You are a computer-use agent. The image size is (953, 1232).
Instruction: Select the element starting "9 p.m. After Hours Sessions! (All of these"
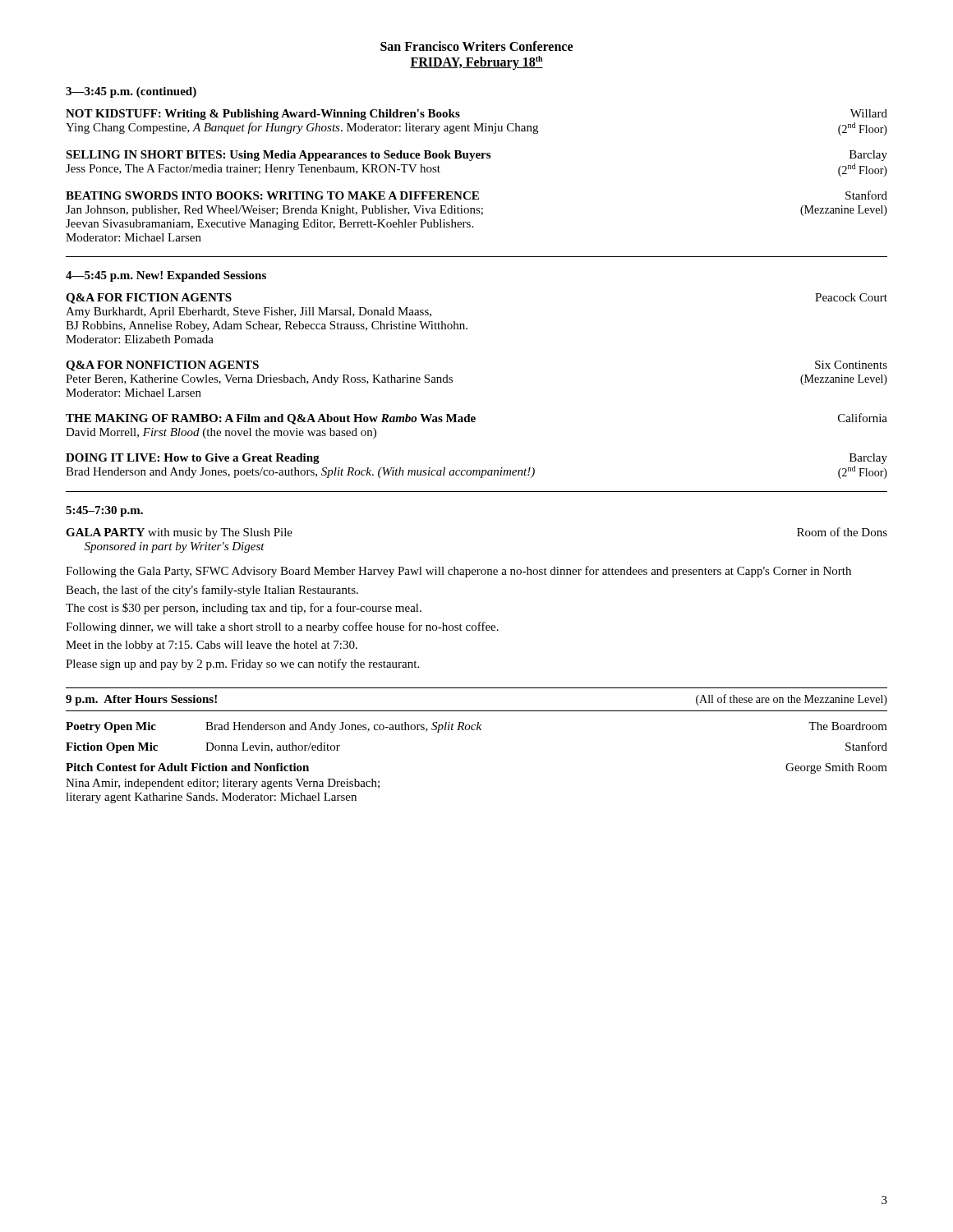[x=476, y=700]
